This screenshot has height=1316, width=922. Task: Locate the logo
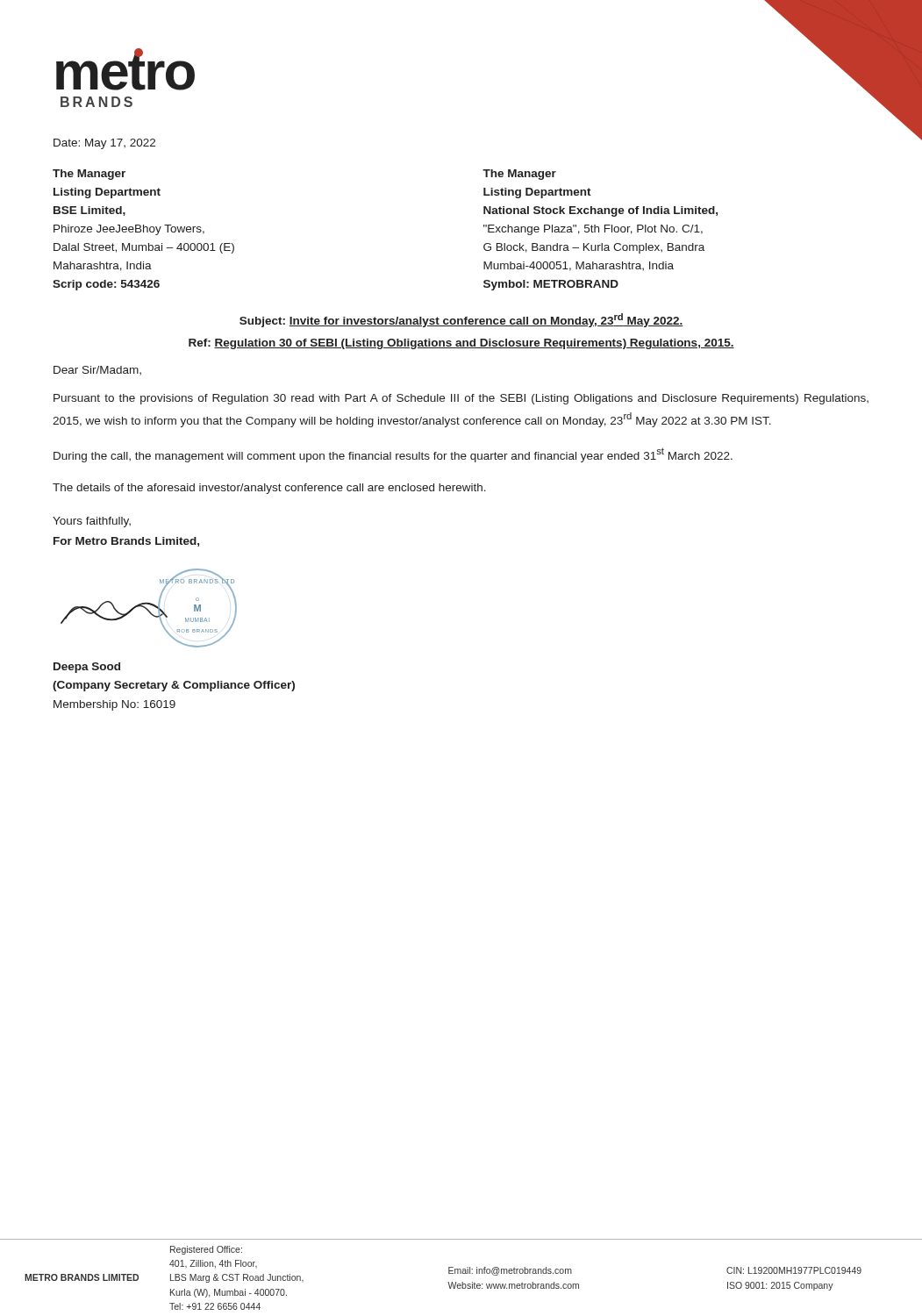click(x=129, y=75)
